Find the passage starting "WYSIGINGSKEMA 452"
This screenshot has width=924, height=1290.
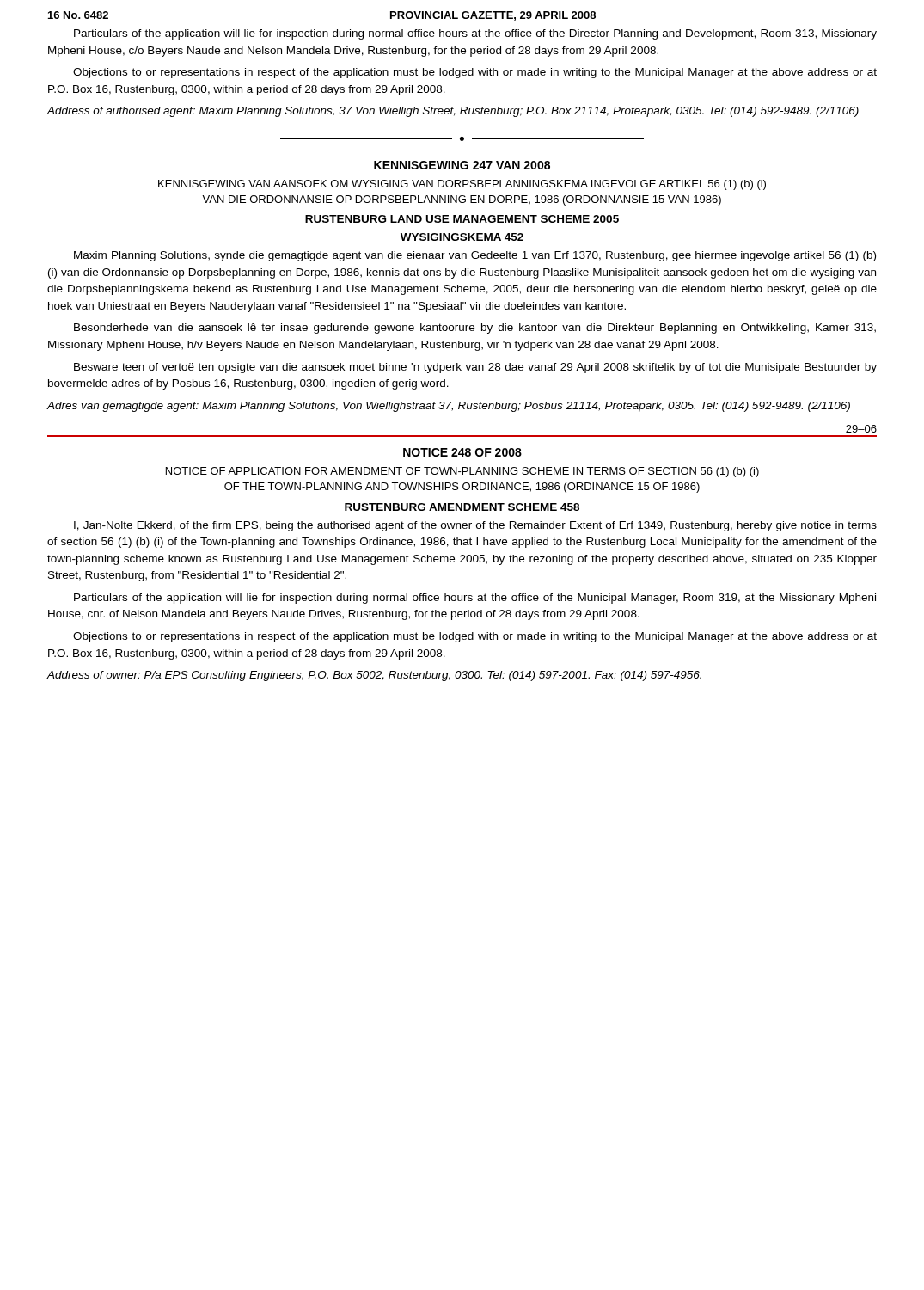click(x=462, y=237)
